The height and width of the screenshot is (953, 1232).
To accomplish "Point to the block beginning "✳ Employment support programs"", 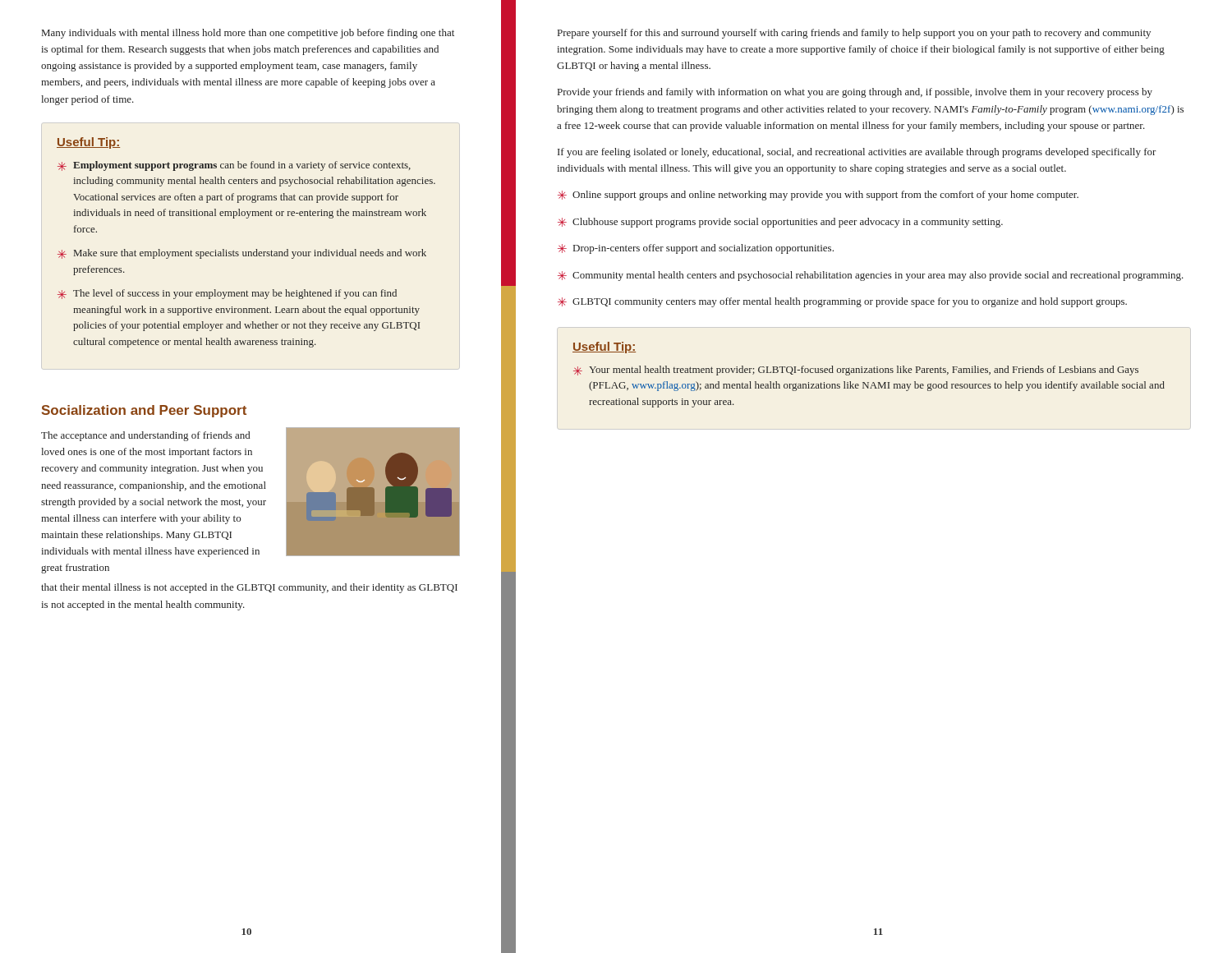I will [x=251, y=197].
